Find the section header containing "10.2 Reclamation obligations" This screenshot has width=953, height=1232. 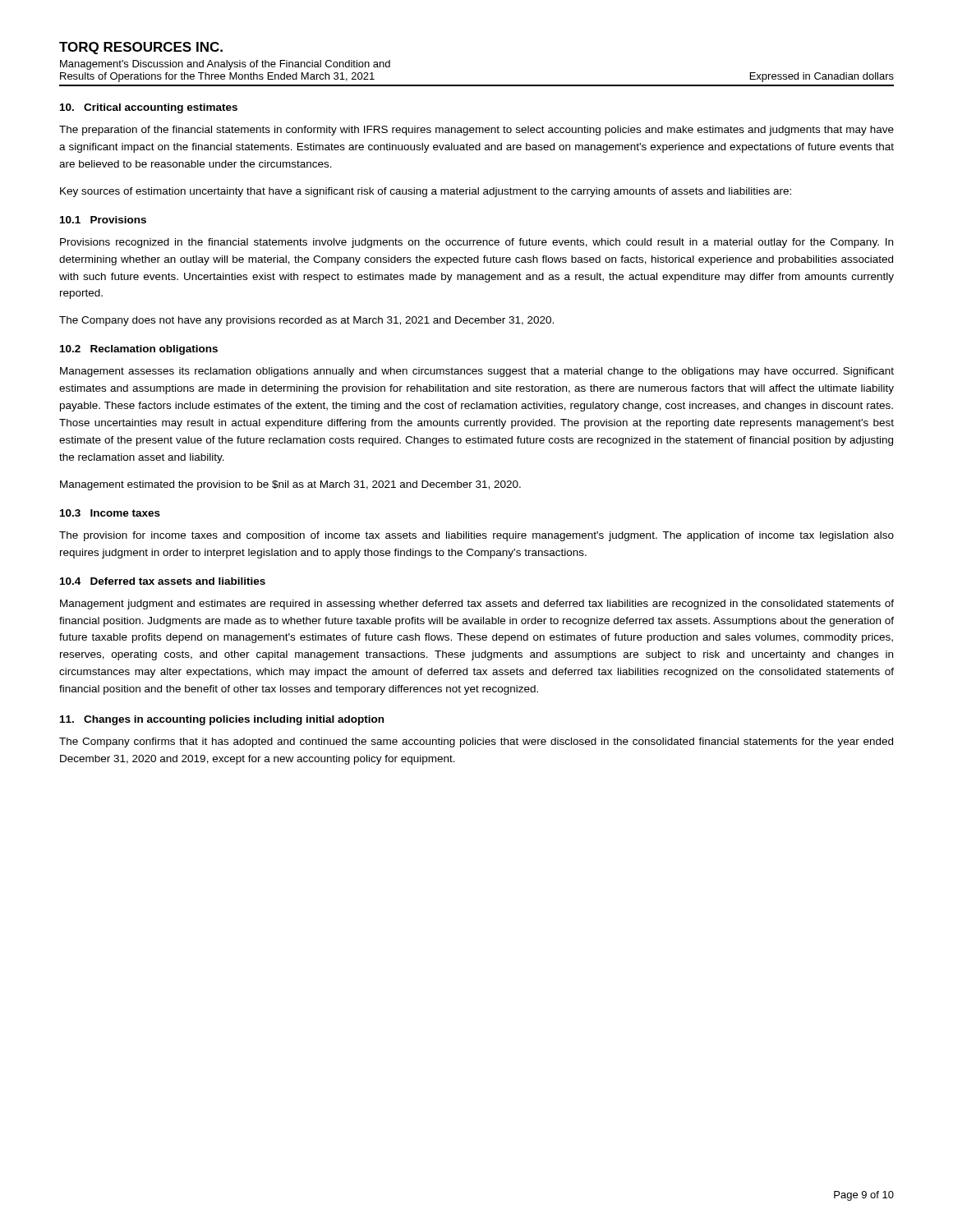[x=139, y=350]
